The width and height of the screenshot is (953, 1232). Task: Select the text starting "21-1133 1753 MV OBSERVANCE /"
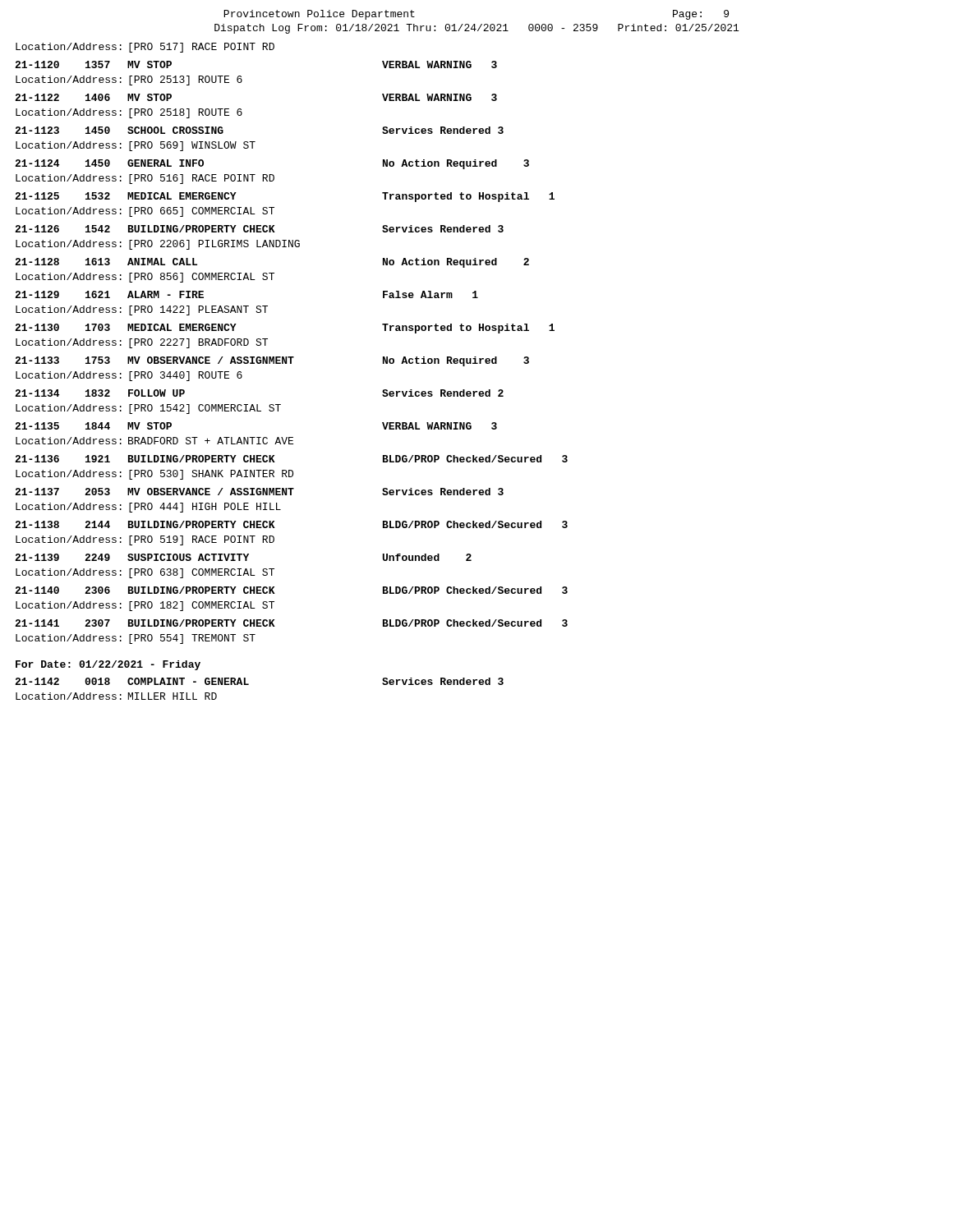[476, 369]
